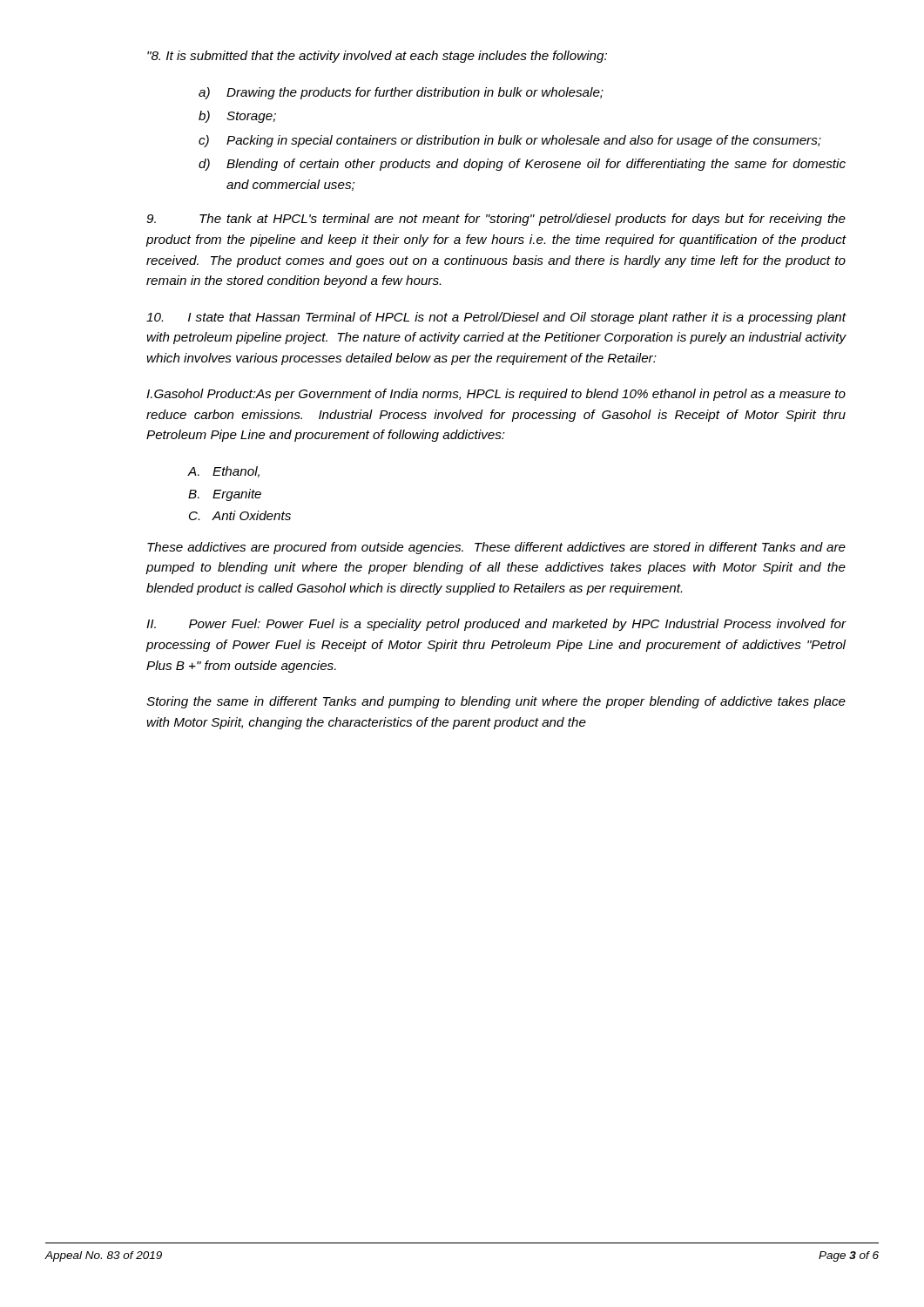924x1307 pixels.
Task: Select the text block starting "I.Gasohol Product:As per Government"
Action: [x=496, y=414]
